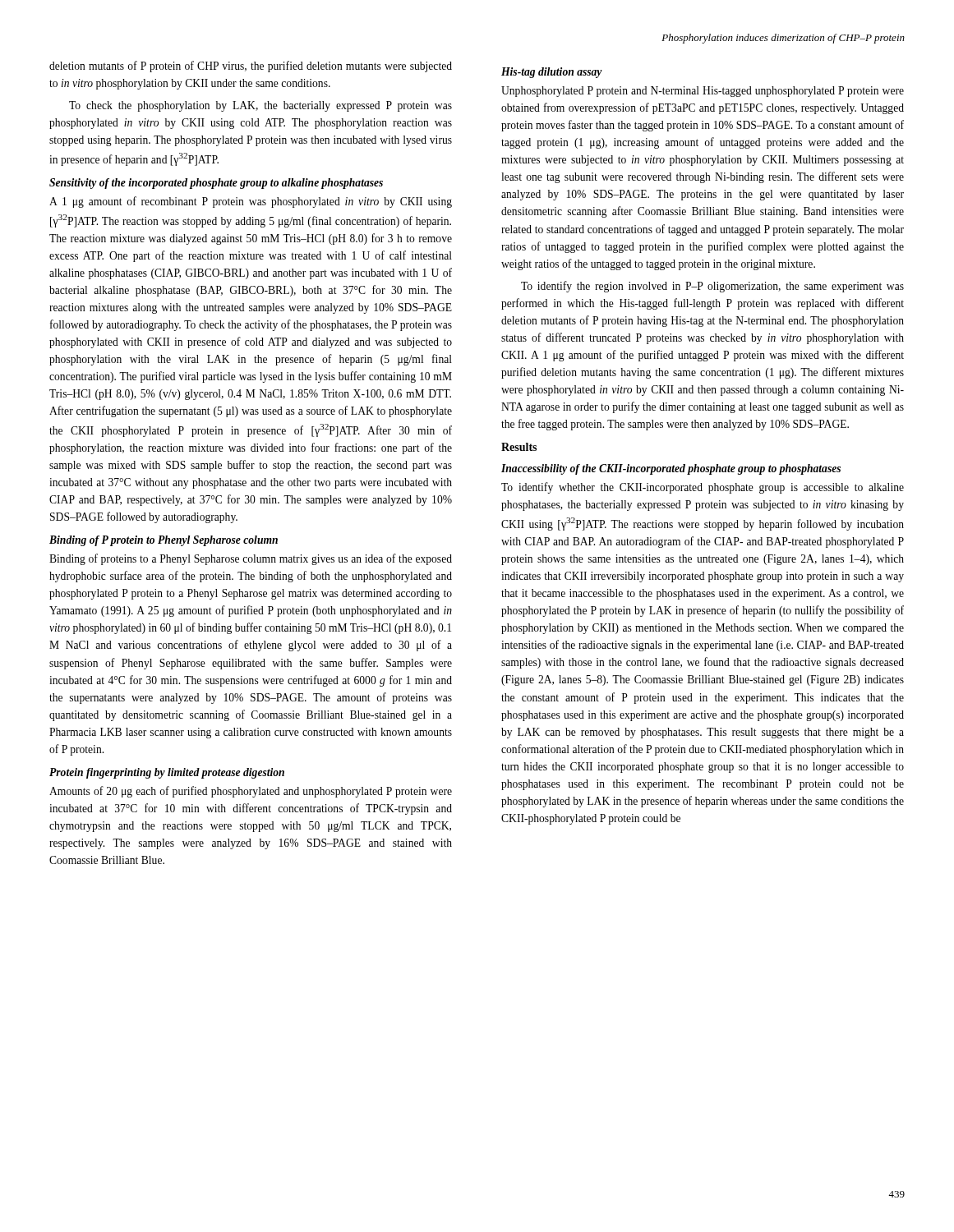Navigate to the text starting "Sensitivity of the incorporated phosphate"
Image resolution: width=954 pixels, height=1232 pixels.
tap(216, 183)
